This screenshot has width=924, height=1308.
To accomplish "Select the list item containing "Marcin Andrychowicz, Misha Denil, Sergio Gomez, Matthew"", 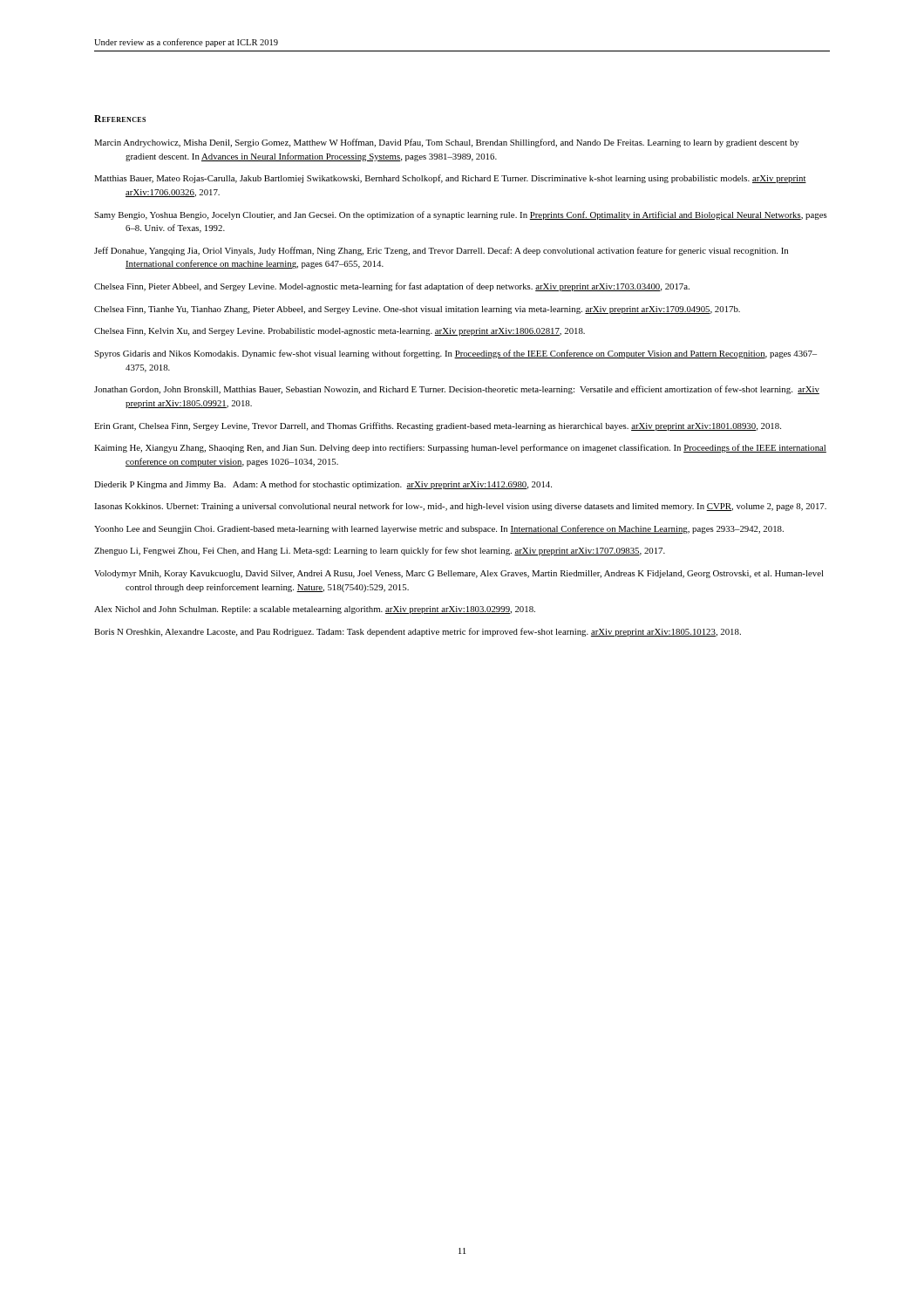I will pos(447,149).
